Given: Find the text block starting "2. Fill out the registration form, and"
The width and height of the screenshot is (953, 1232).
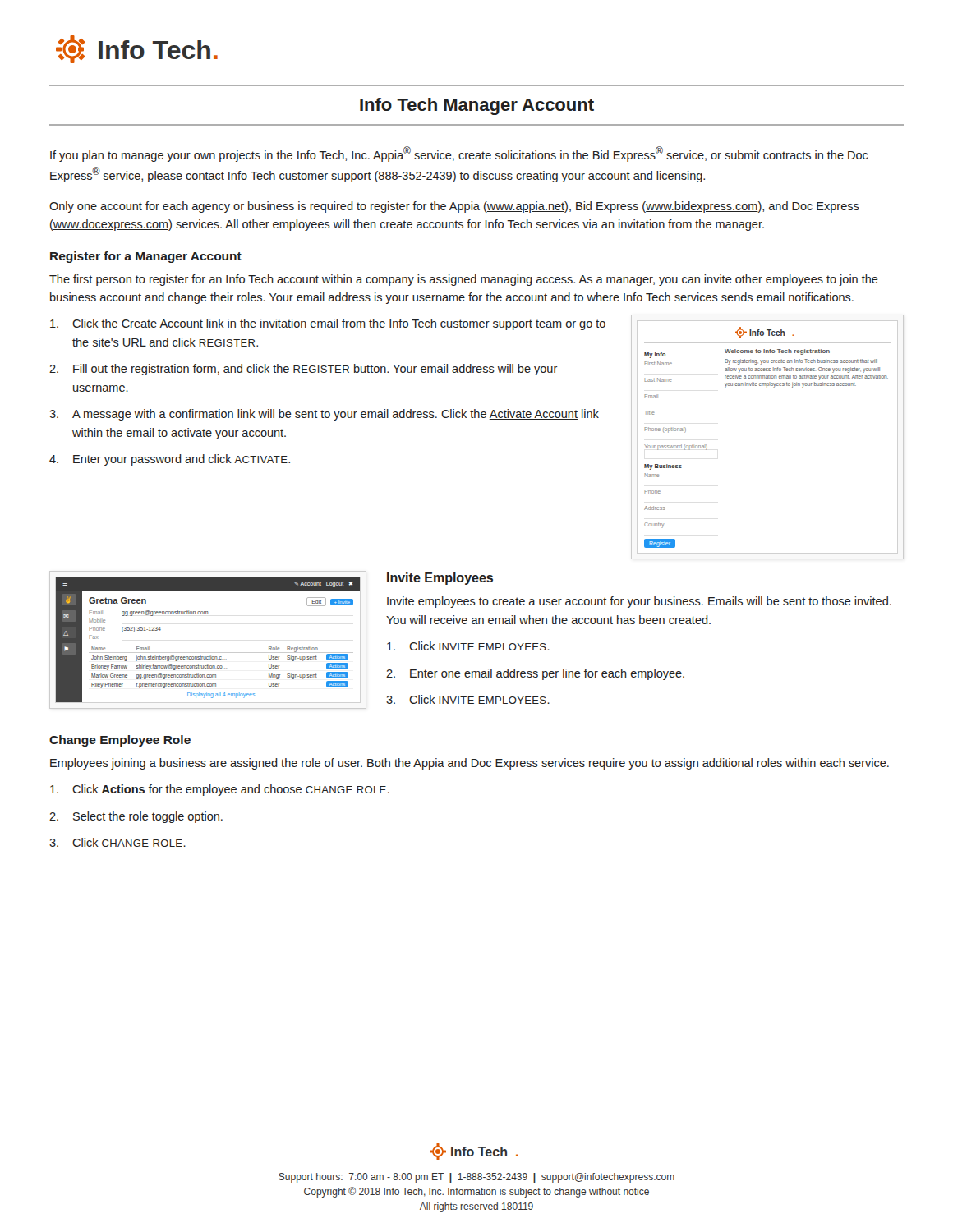Looking at the screenshot, I should (330, 379).
